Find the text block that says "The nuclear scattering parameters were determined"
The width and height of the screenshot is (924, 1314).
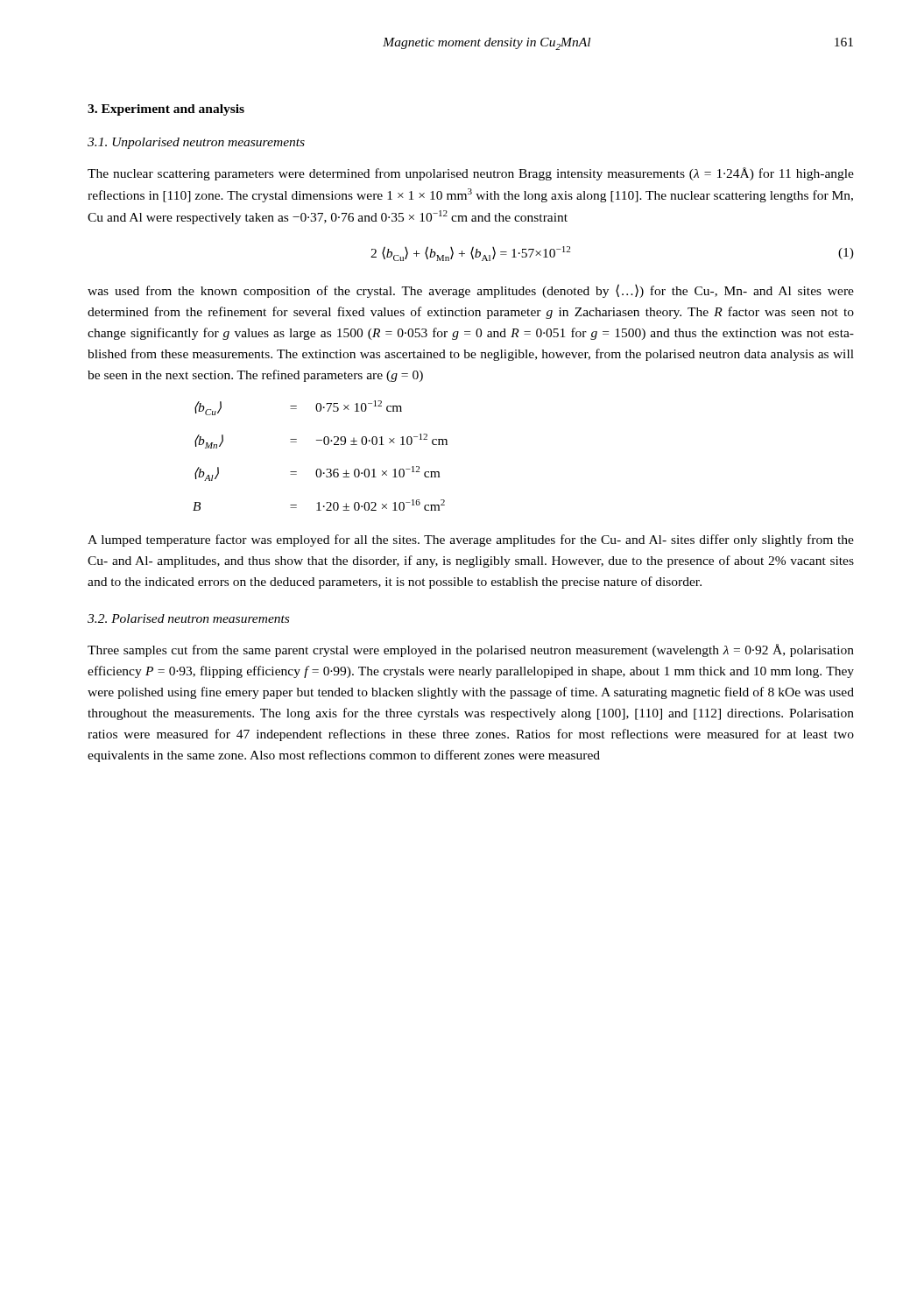(x=471, y=195)
